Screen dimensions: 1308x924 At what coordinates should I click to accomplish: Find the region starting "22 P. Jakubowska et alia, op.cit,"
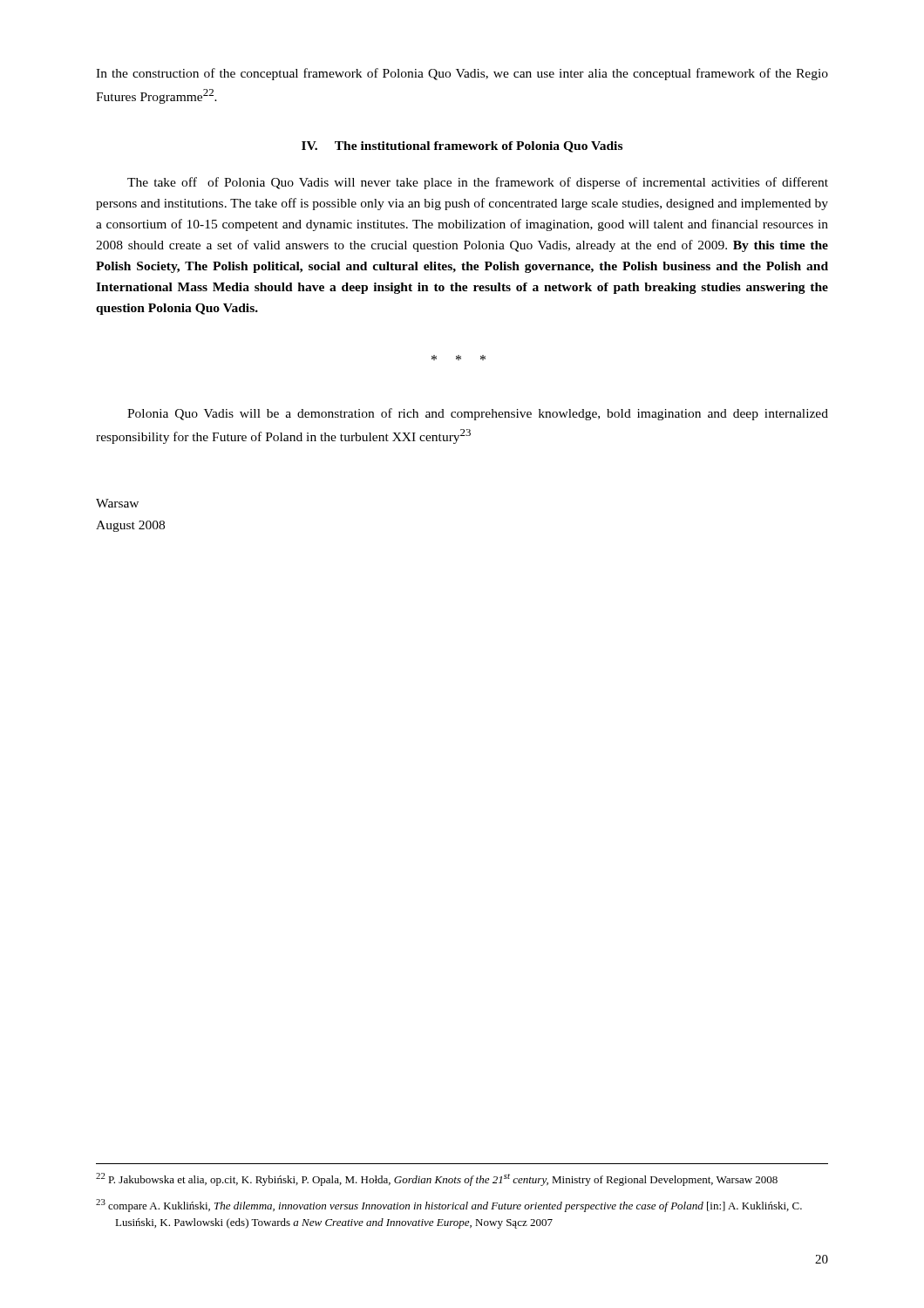click(437, 1178)
